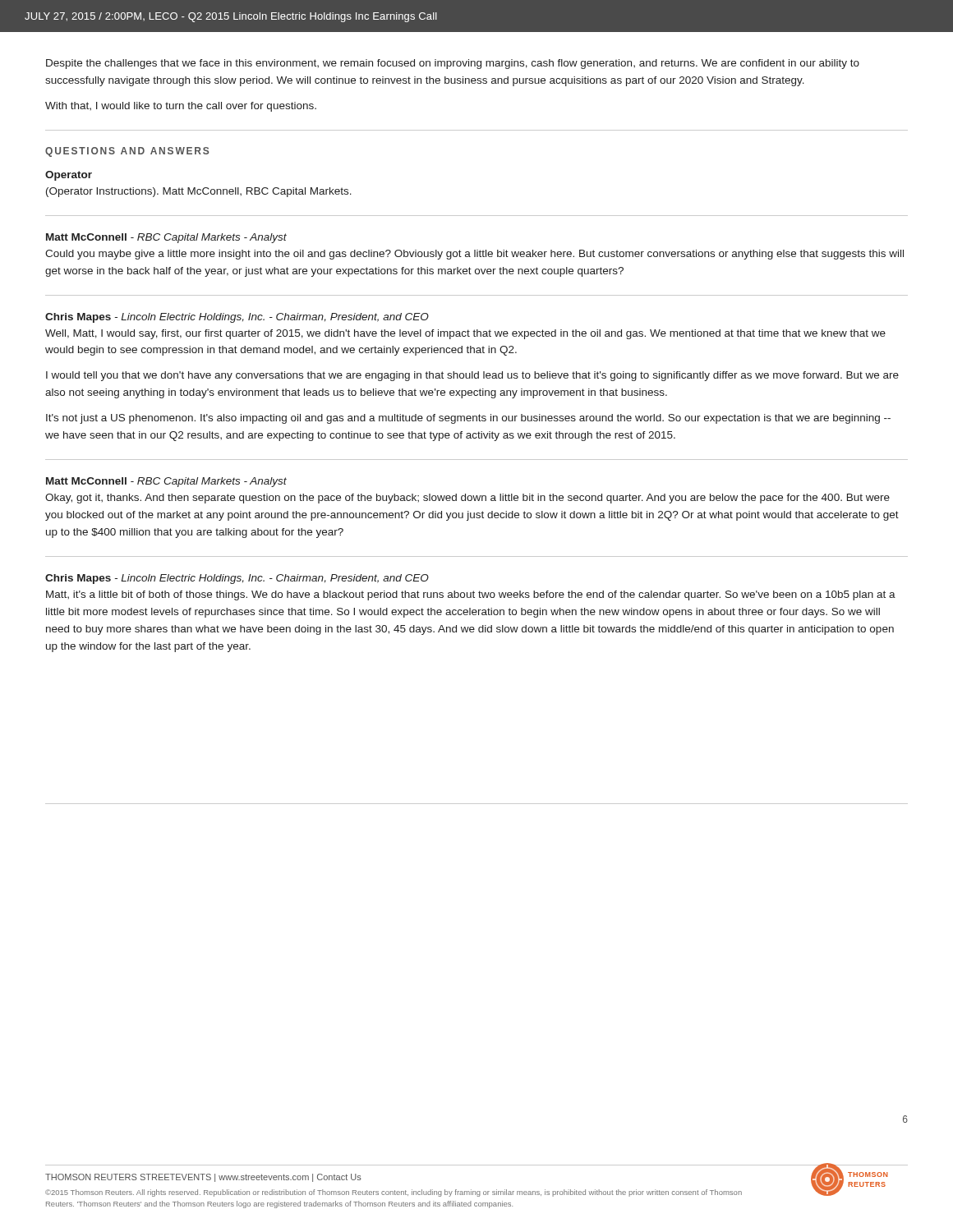Select the text that reads "(Operator Instructions). Matt McConnell, RBC Capital Markets."
The height and width of the screenshot is (1232, 953).
[199, 191]
